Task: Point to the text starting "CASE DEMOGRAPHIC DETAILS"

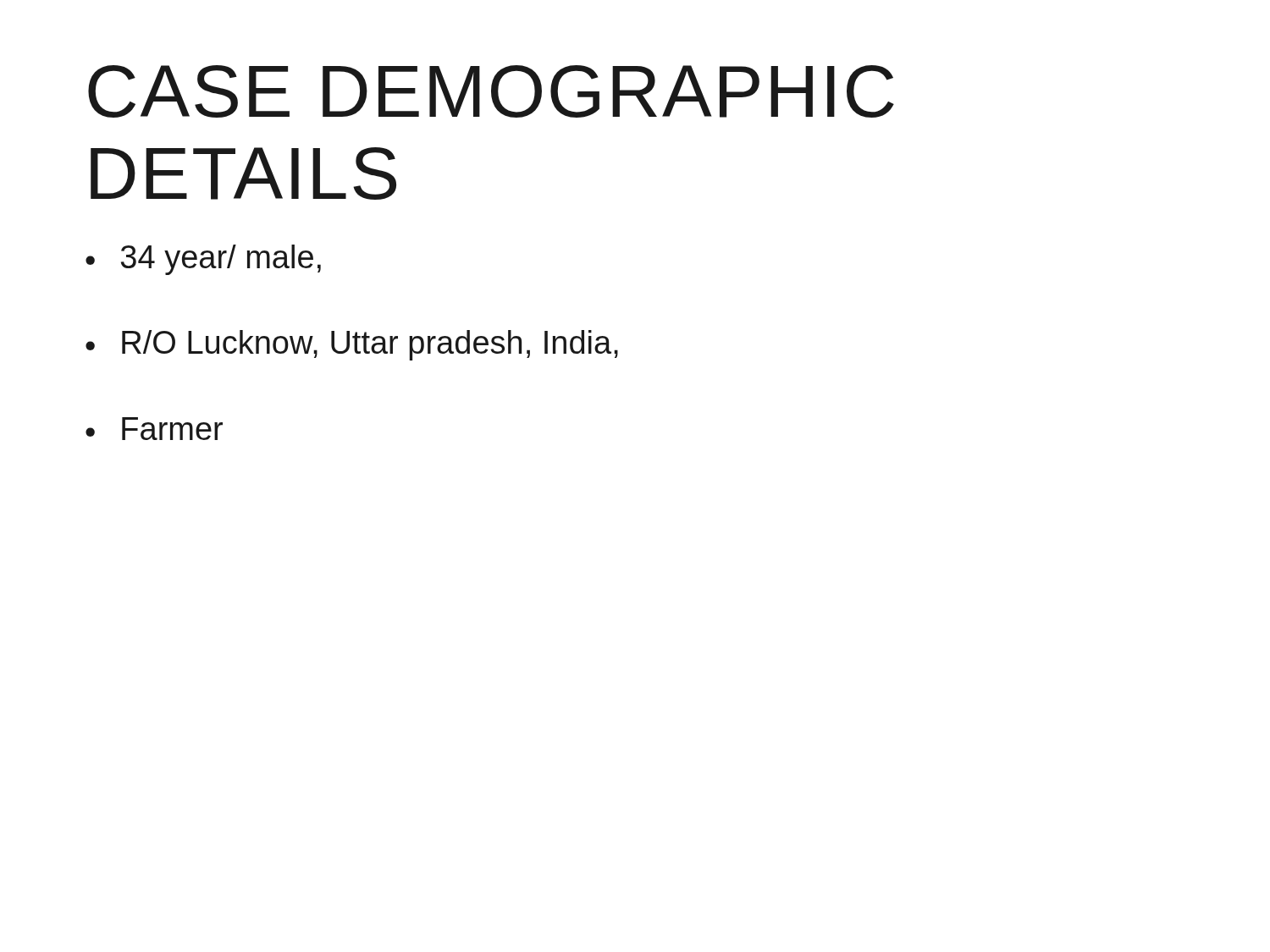Action: pos(492,133)
